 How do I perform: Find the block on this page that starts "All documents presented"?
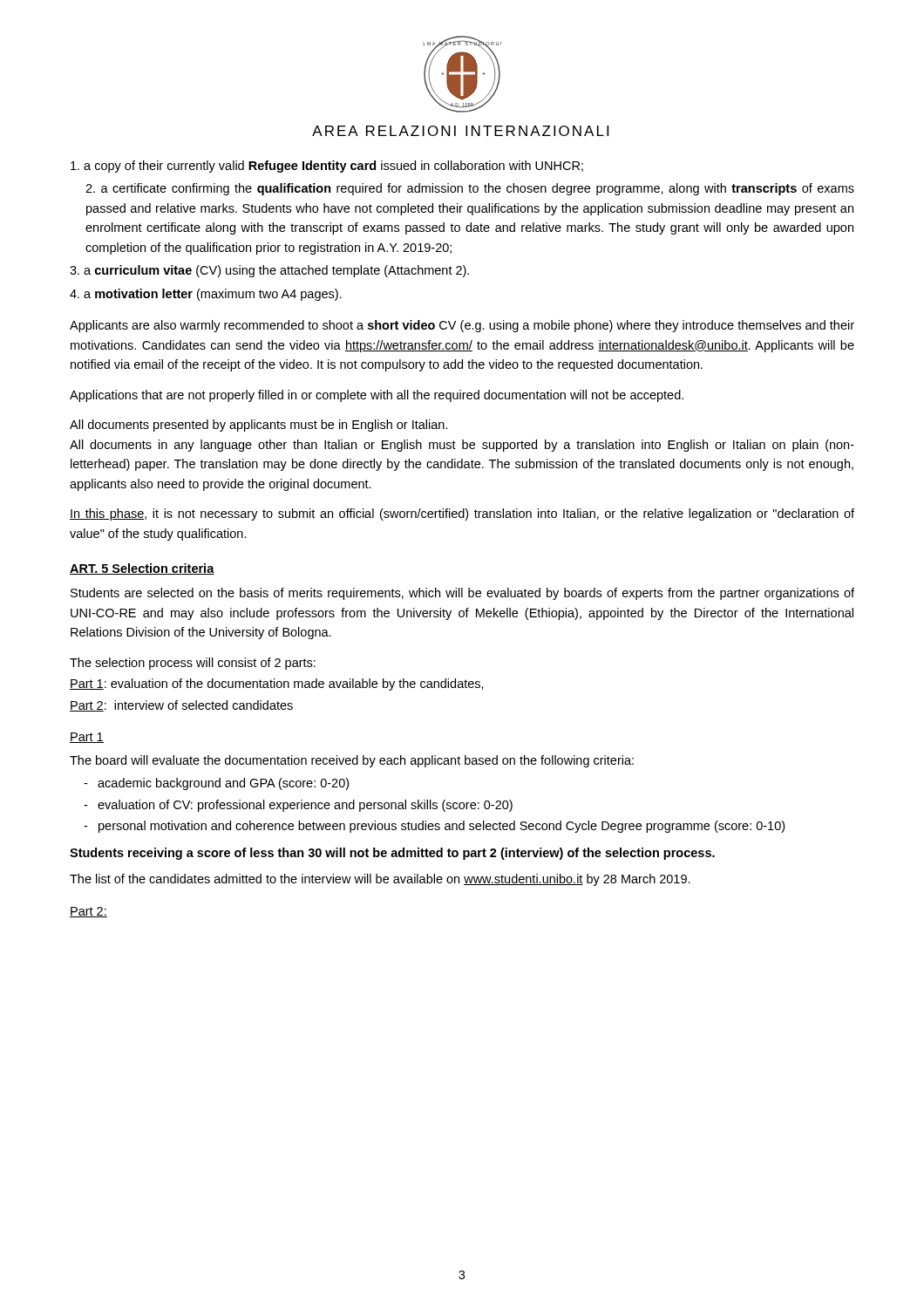(259, 425)
